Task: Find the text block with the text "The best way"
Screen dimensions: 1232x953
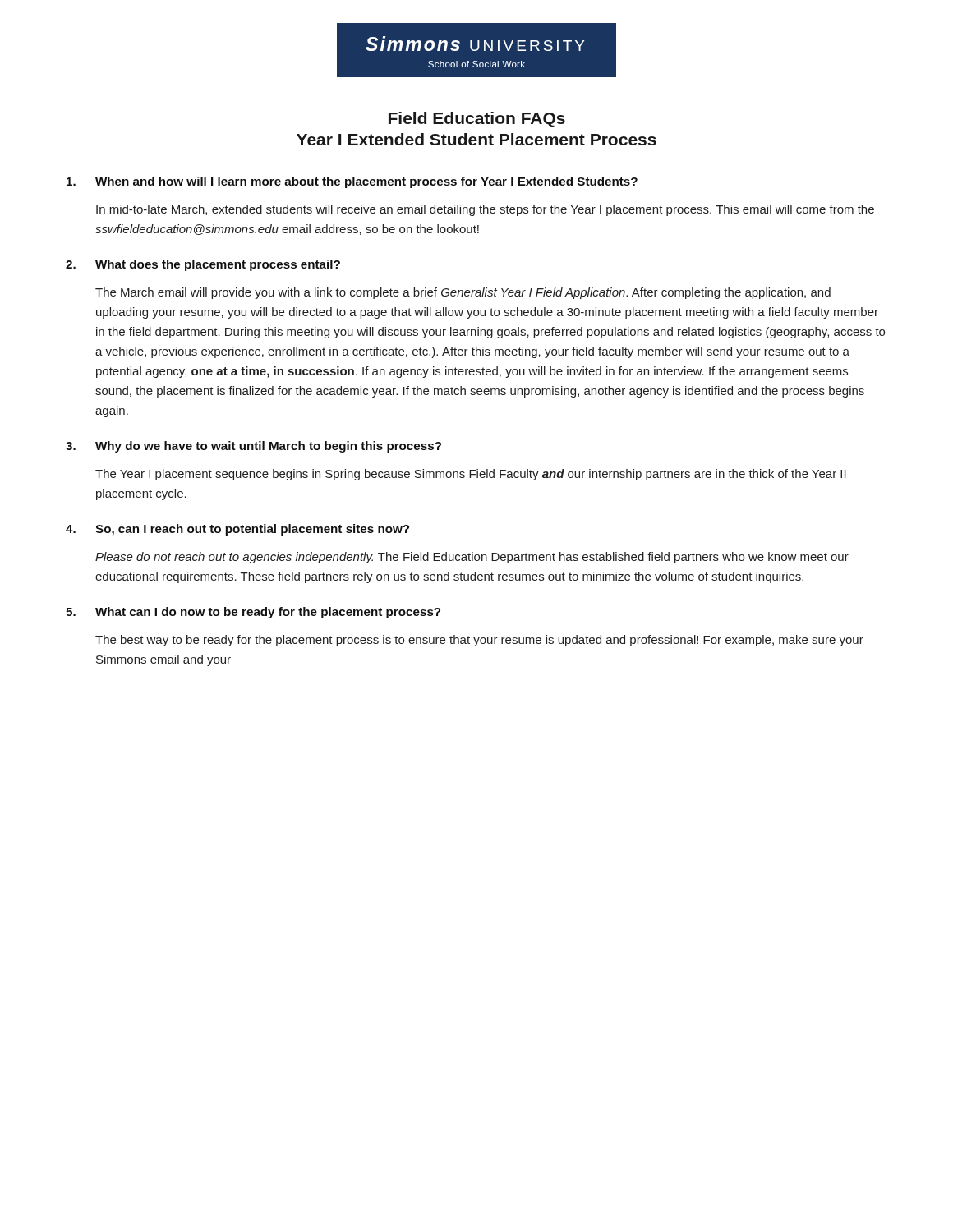Action: point(491,650)
